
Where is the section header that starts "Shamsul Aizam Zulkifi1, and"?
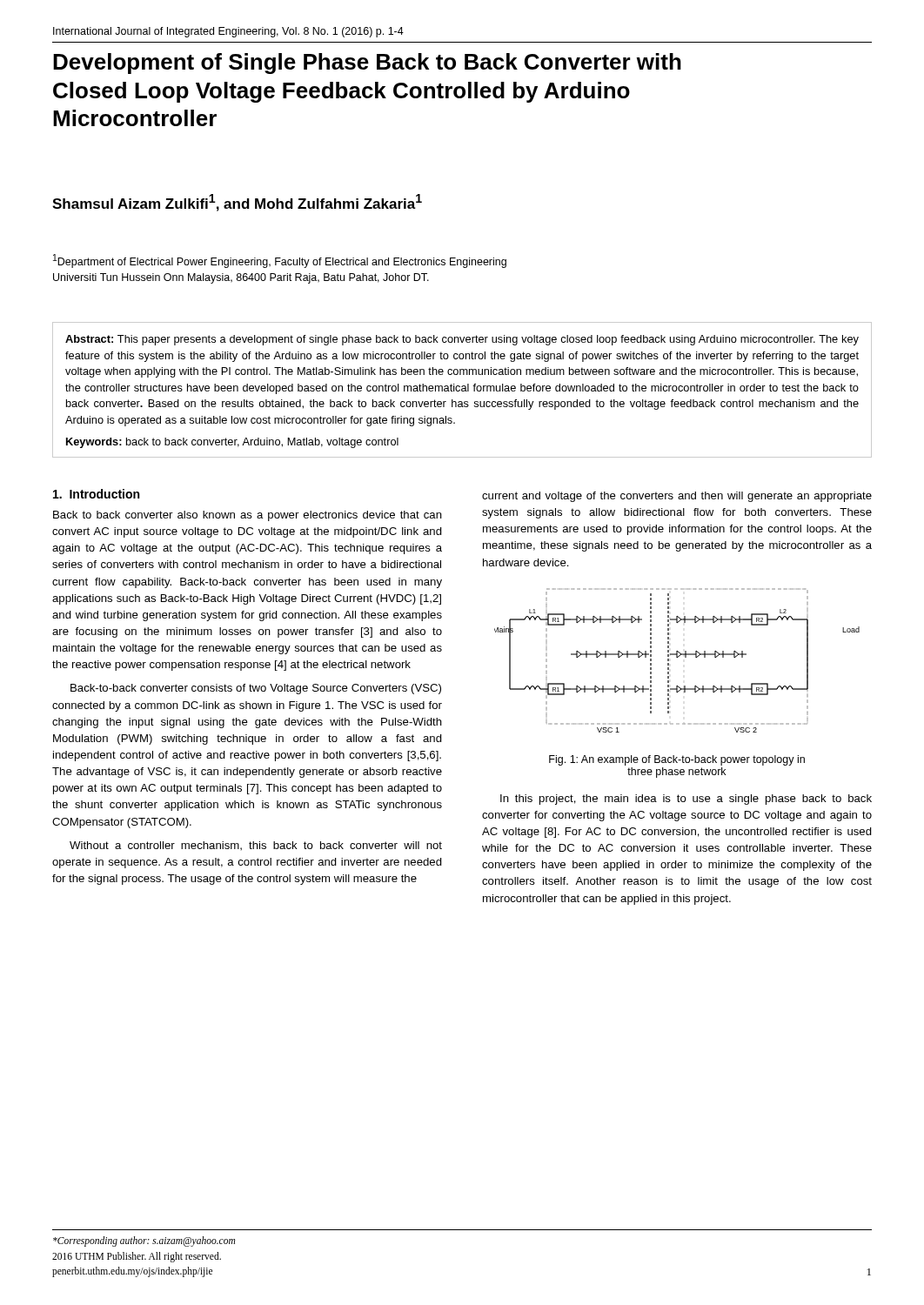point(237,203)
